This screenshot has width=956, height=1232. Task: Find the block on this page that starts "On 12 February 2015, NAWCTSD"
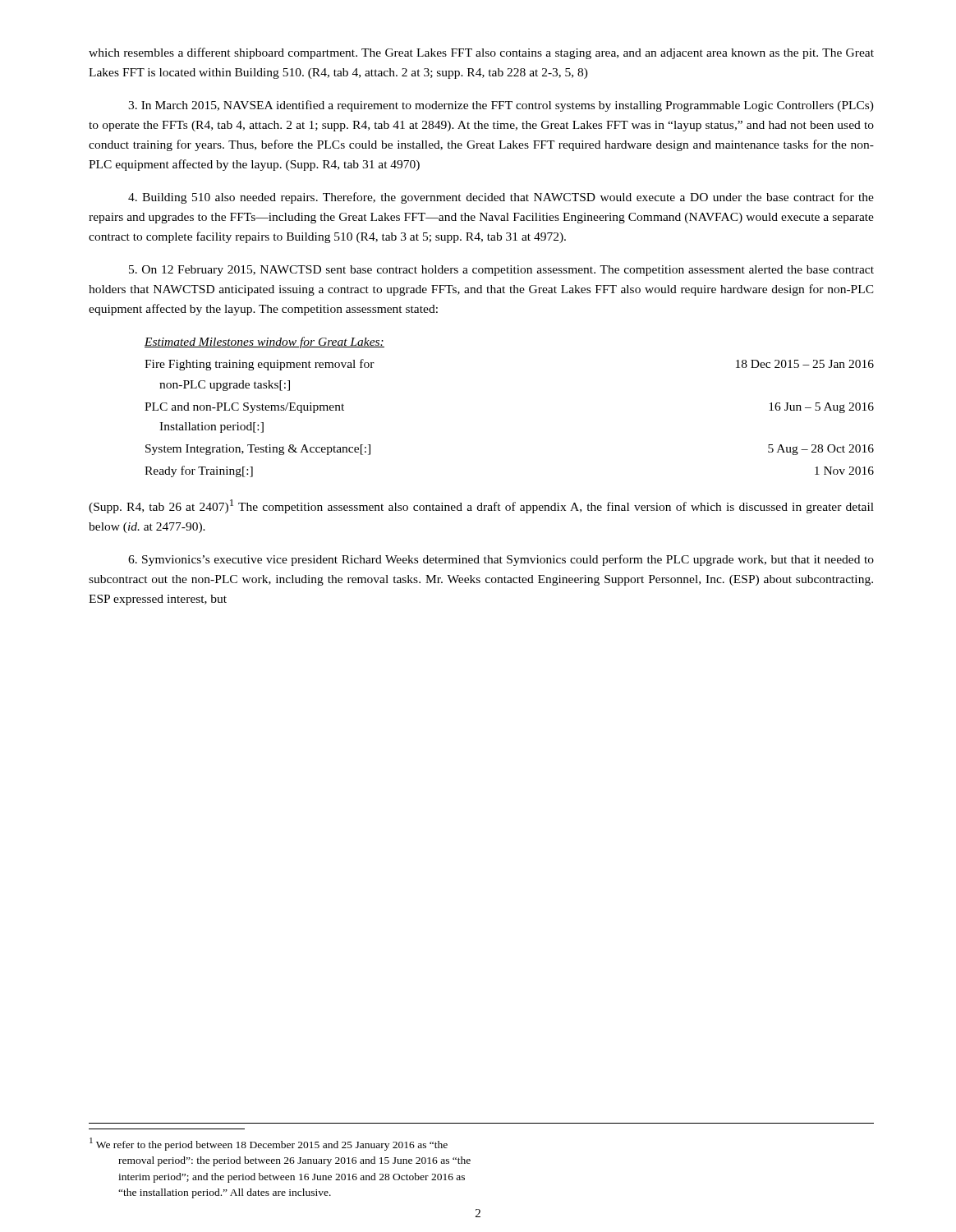[481, 289]
